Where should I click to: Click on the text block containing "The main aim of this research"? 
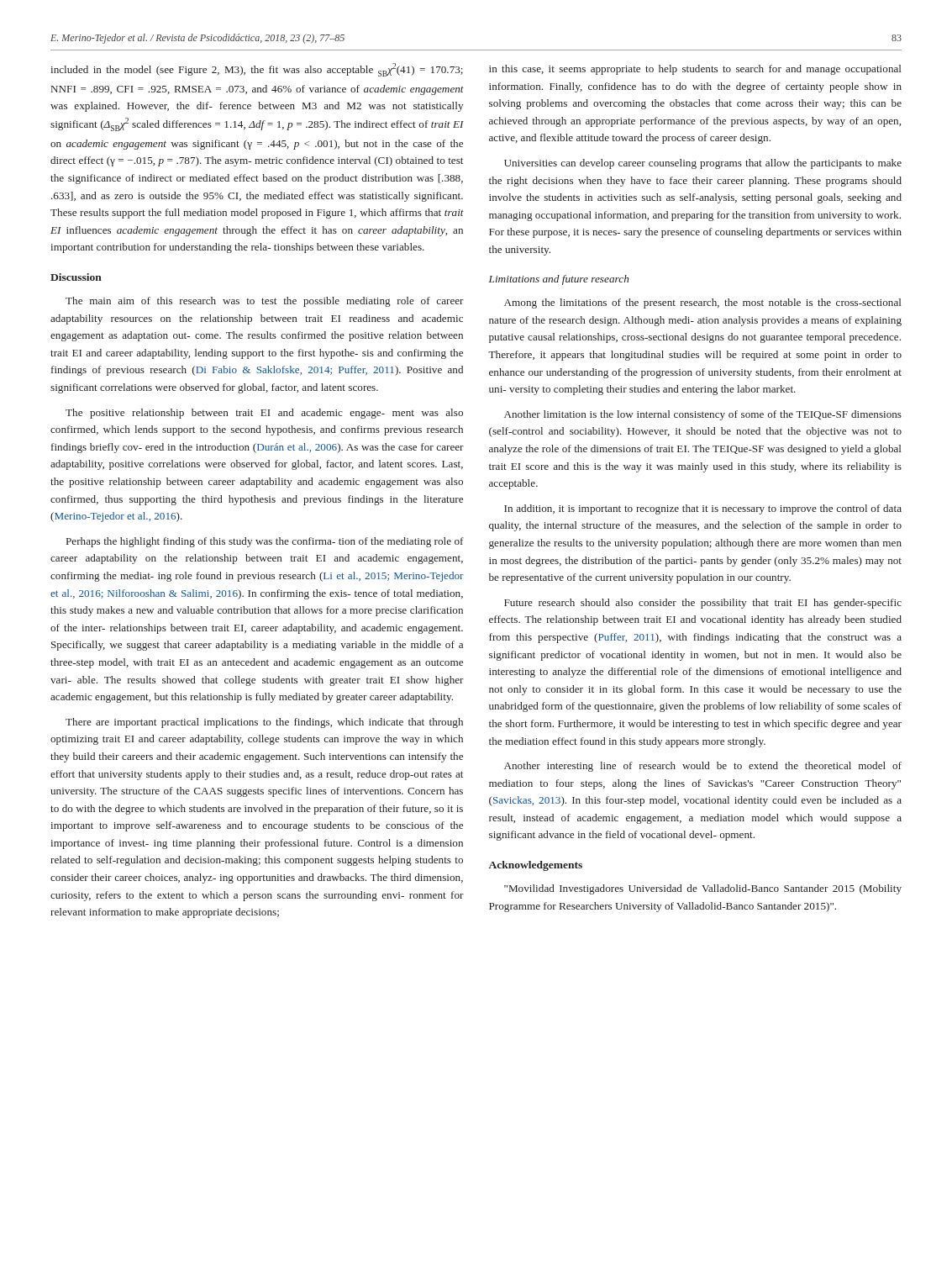(x=257, y=607)
